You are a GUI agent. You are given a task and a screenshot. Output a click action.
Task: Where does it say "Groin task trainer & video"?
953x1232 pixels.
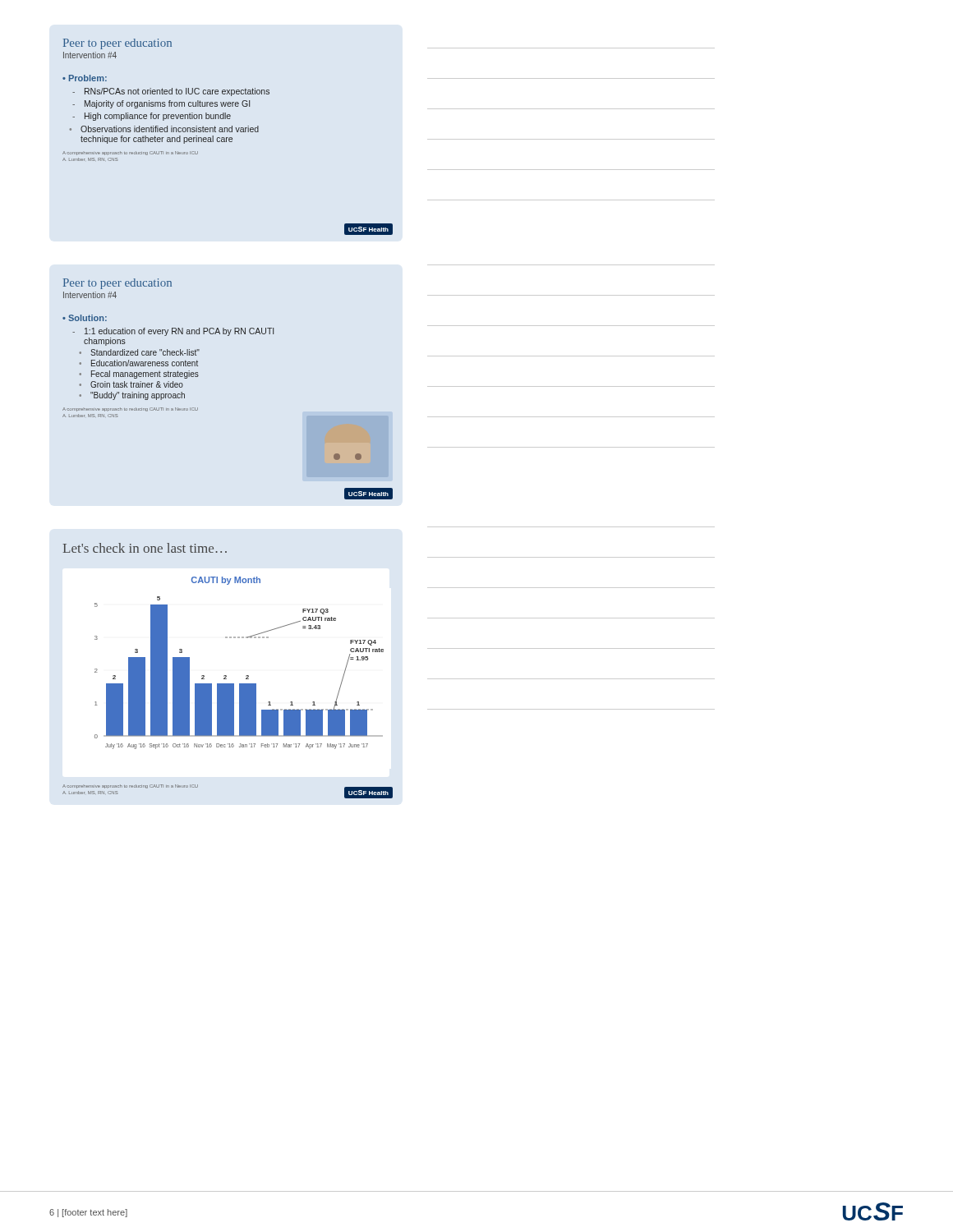(137, 385)
